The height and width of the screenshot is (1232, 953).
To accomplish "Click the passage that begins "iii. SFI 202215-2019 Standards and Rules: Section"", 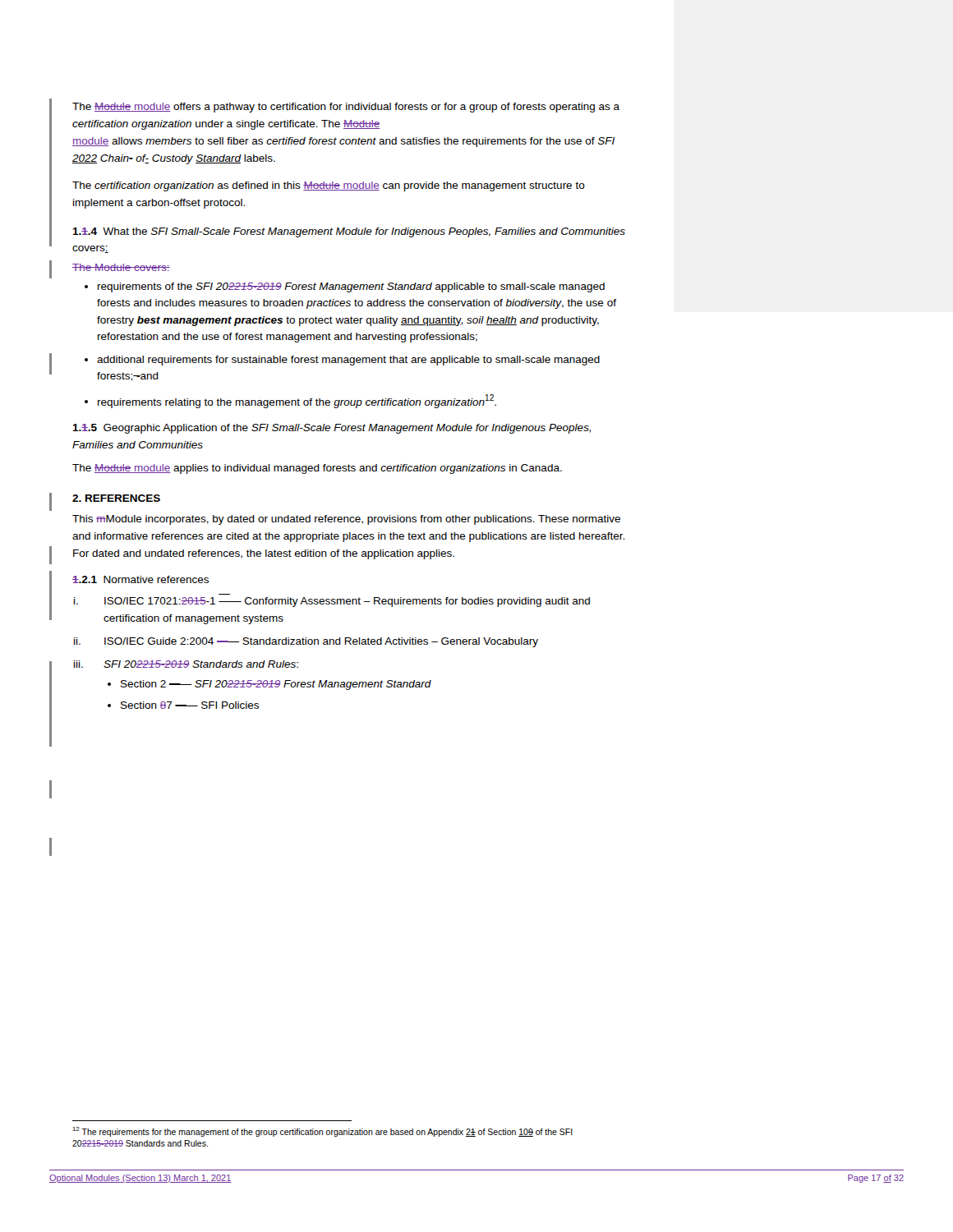I will click(x=352, y=688).
